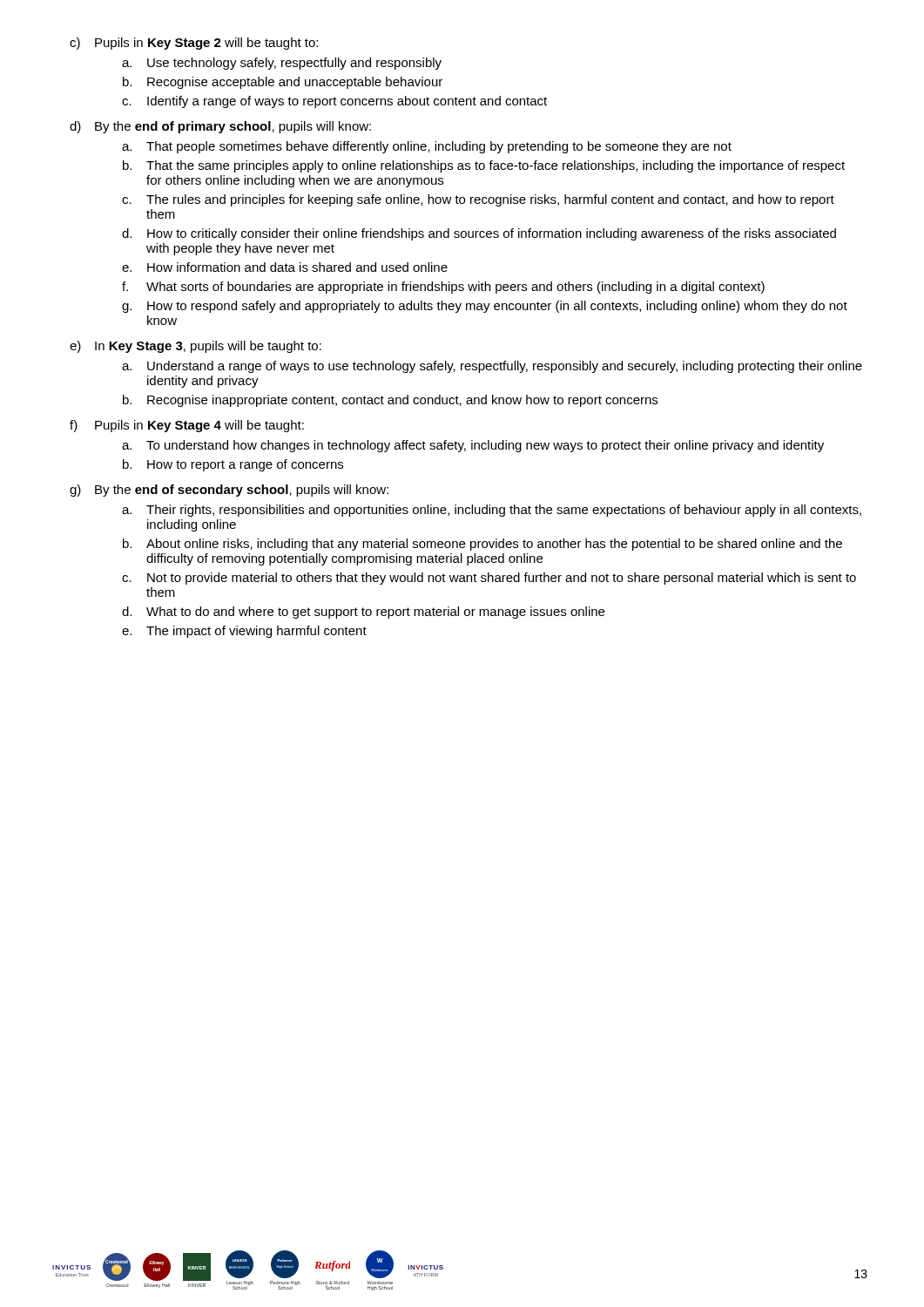Viewport: 924px width, 1307px height.
Task: Point to the block beginning "d. What to do and where to"
Action: [364, 611]
